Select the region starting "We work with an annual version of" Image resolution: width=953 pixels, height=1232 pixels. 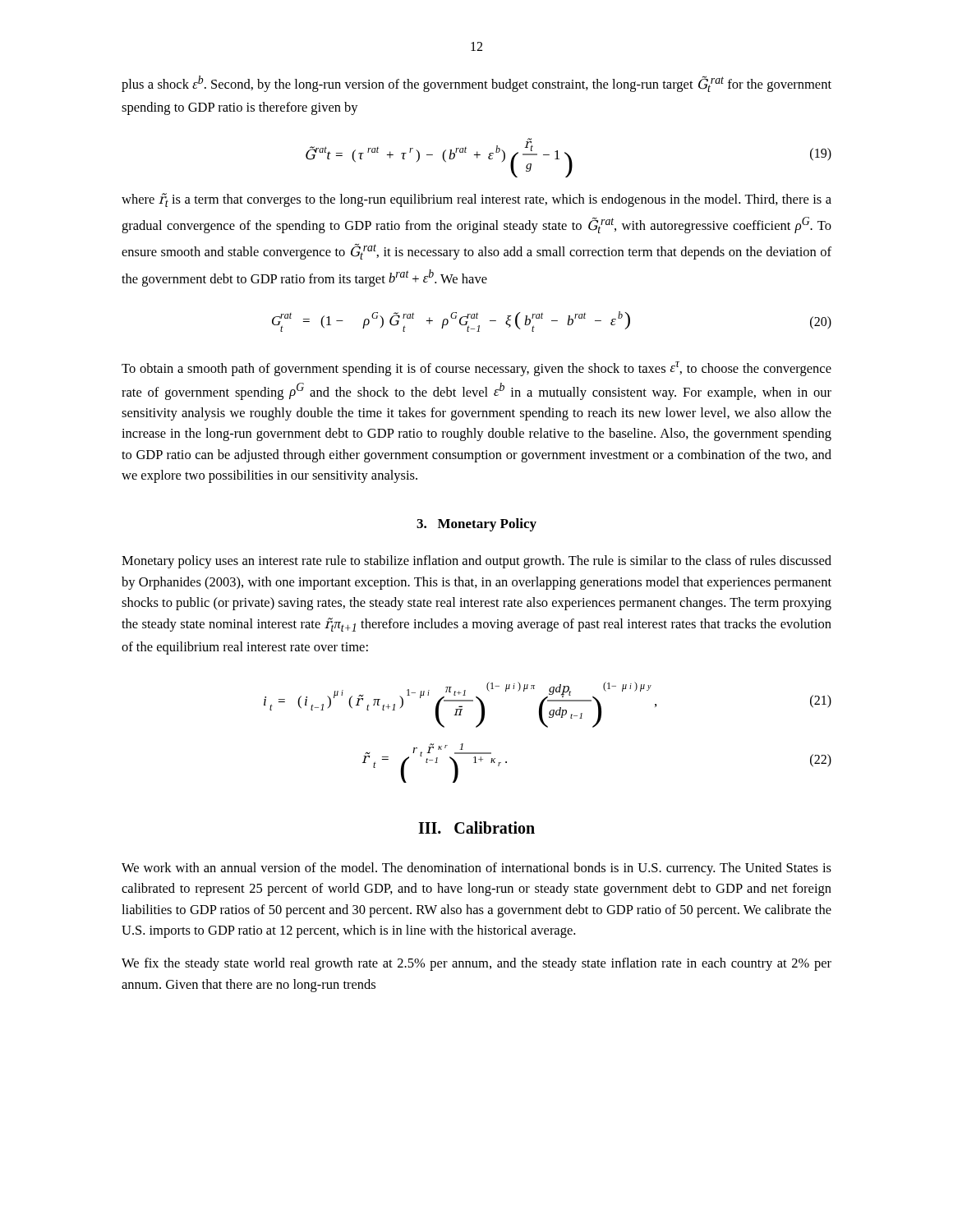(x=476, y=899)
